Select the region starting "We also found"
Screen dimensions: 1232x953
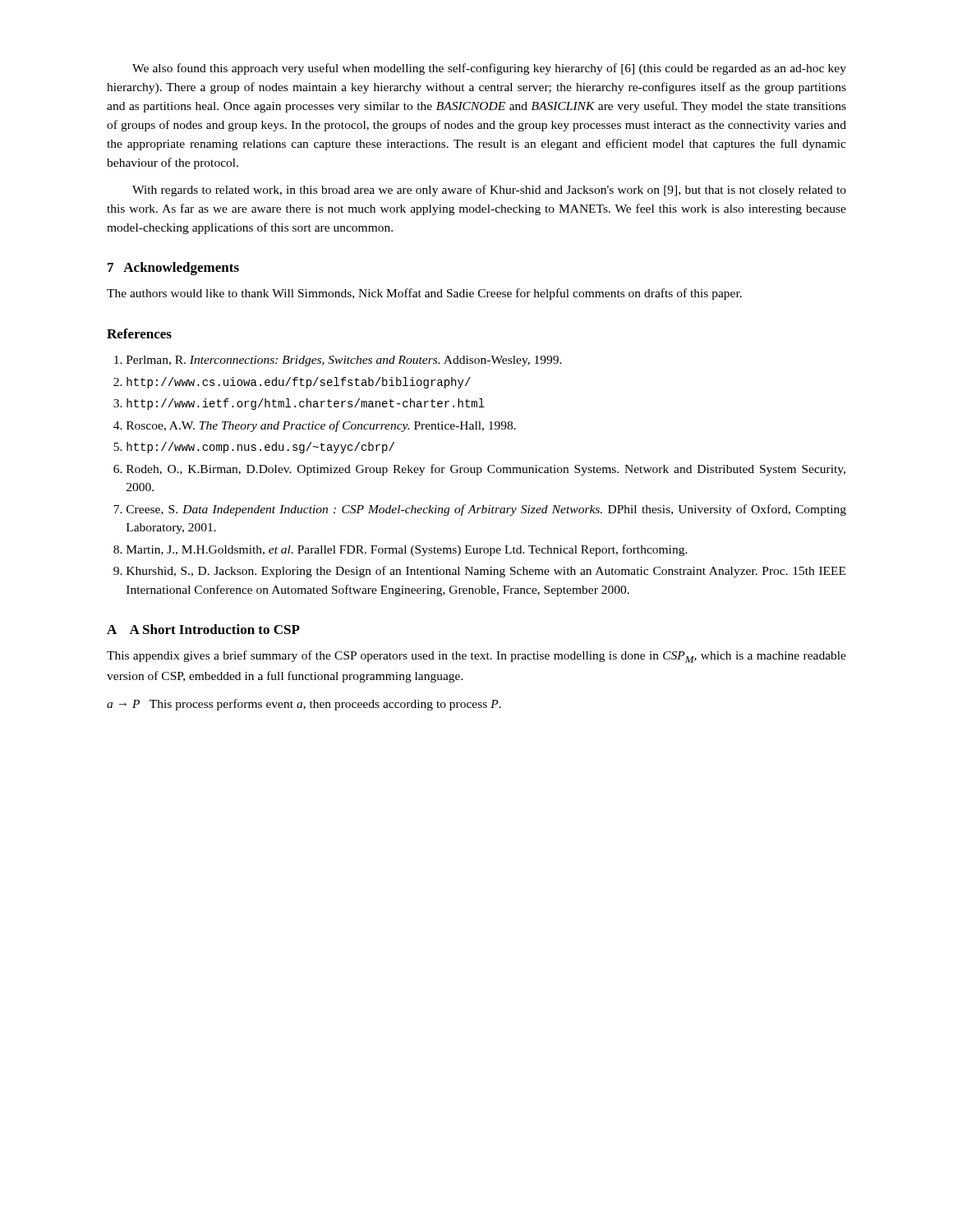pos(476,148)
